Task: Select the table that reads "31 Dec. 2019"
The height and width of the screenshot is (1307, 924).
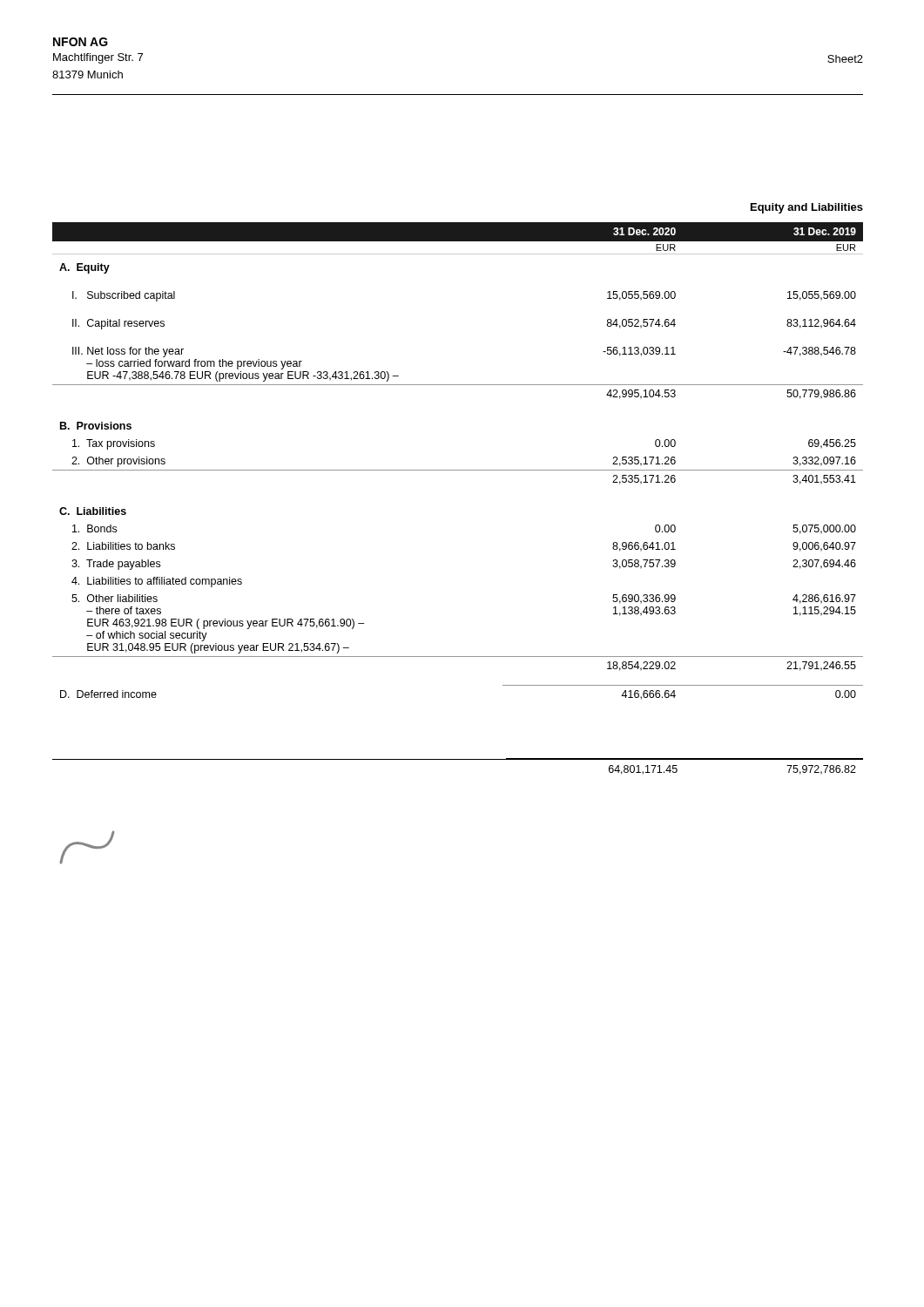Action: pyautogui.click(x=458, y=463)
